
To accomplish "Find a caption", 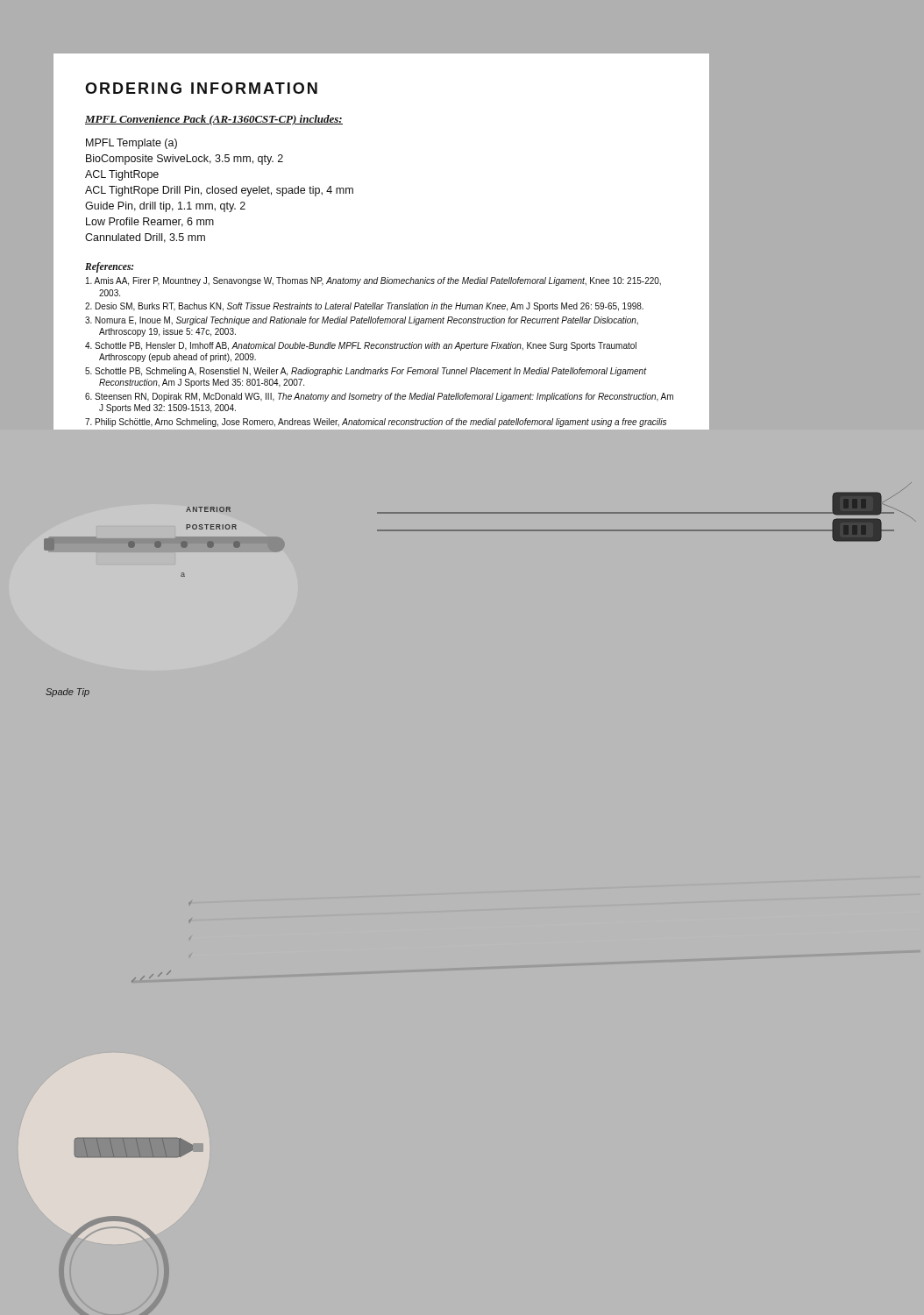I will coord(67,692).
